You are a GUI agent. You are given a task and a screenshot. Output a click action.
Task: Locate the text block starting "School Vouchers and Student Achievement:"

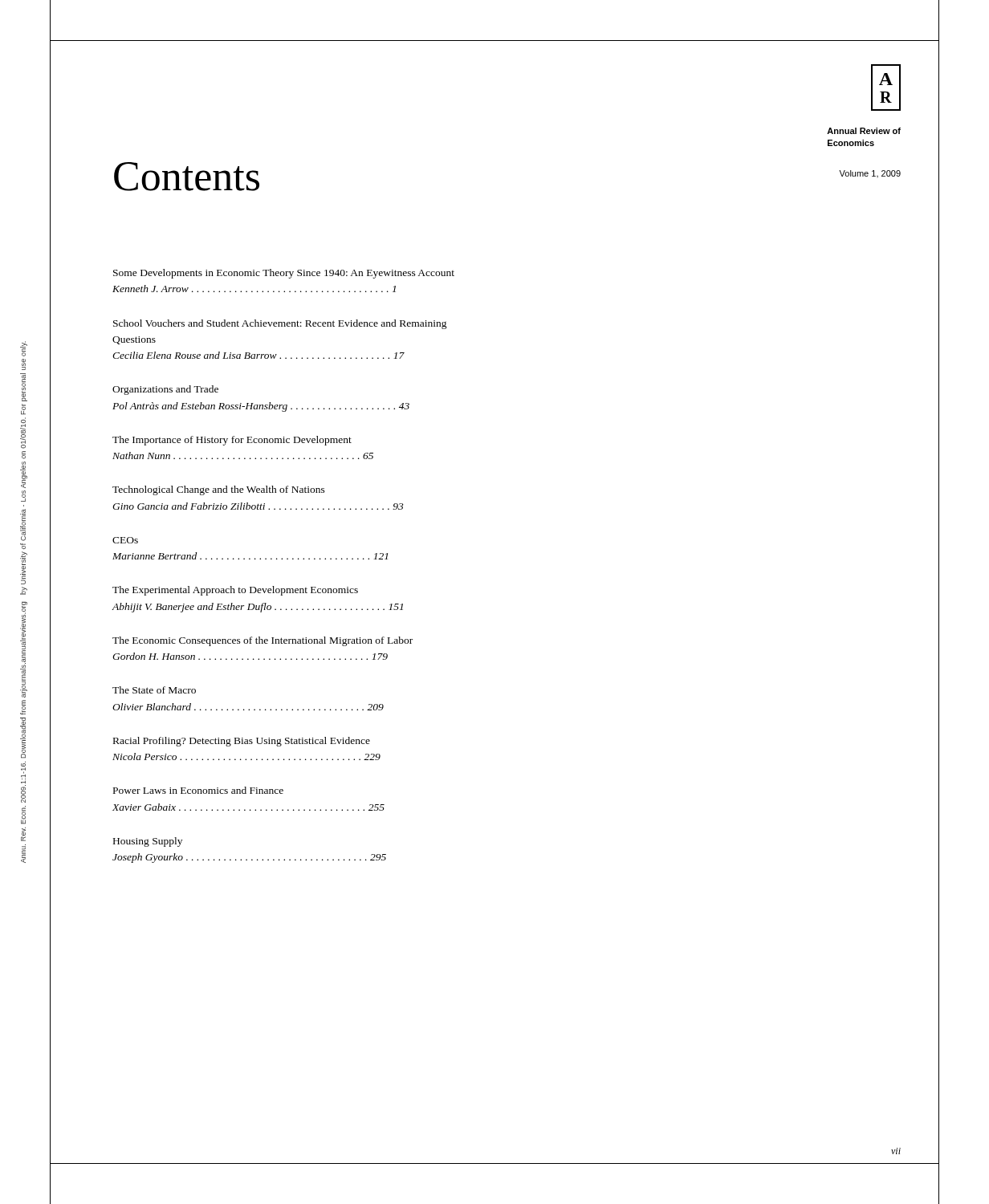coord(280,324)
